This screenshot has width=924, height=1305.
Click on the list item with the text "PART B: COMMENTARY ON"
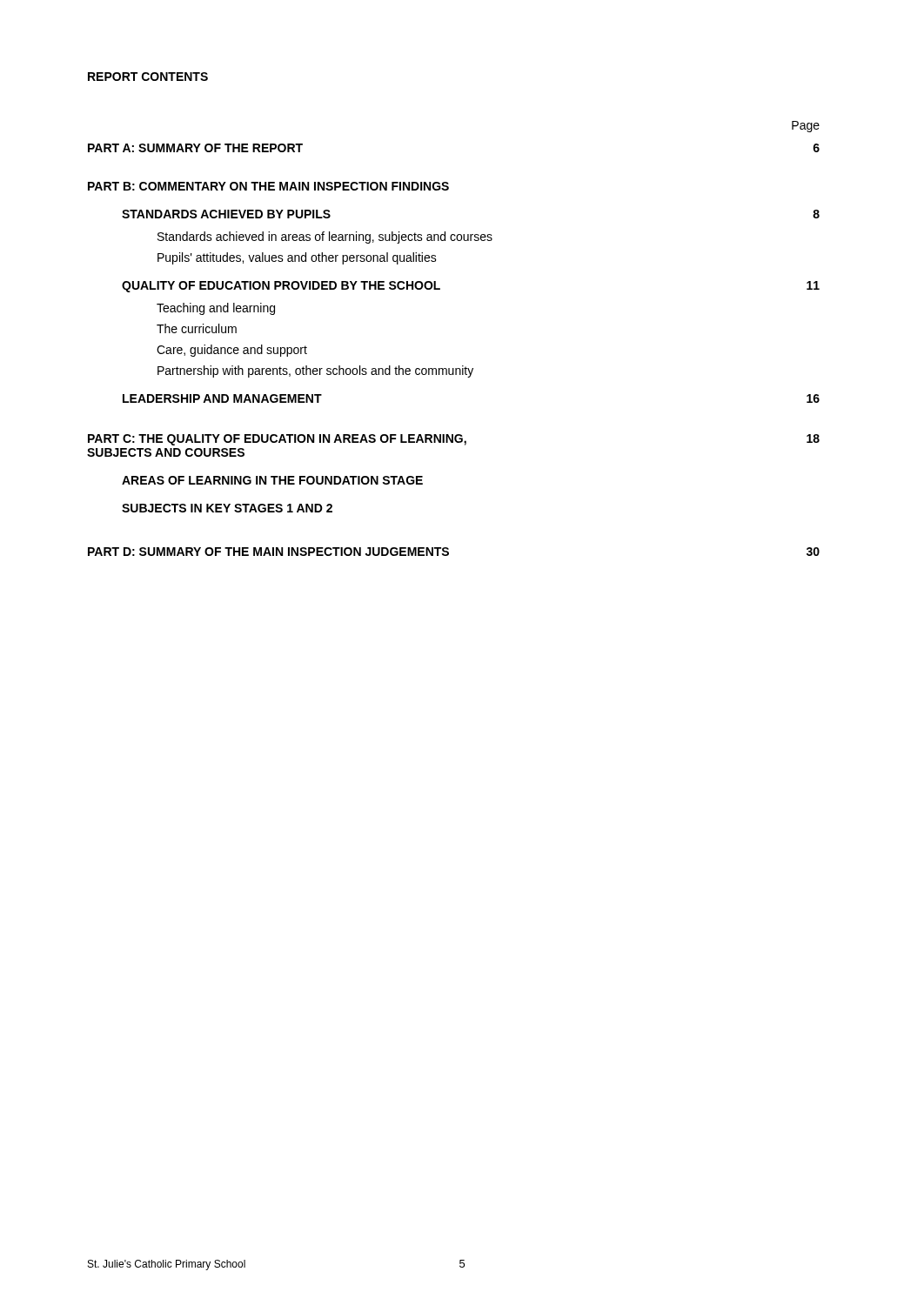coord(436,186)
